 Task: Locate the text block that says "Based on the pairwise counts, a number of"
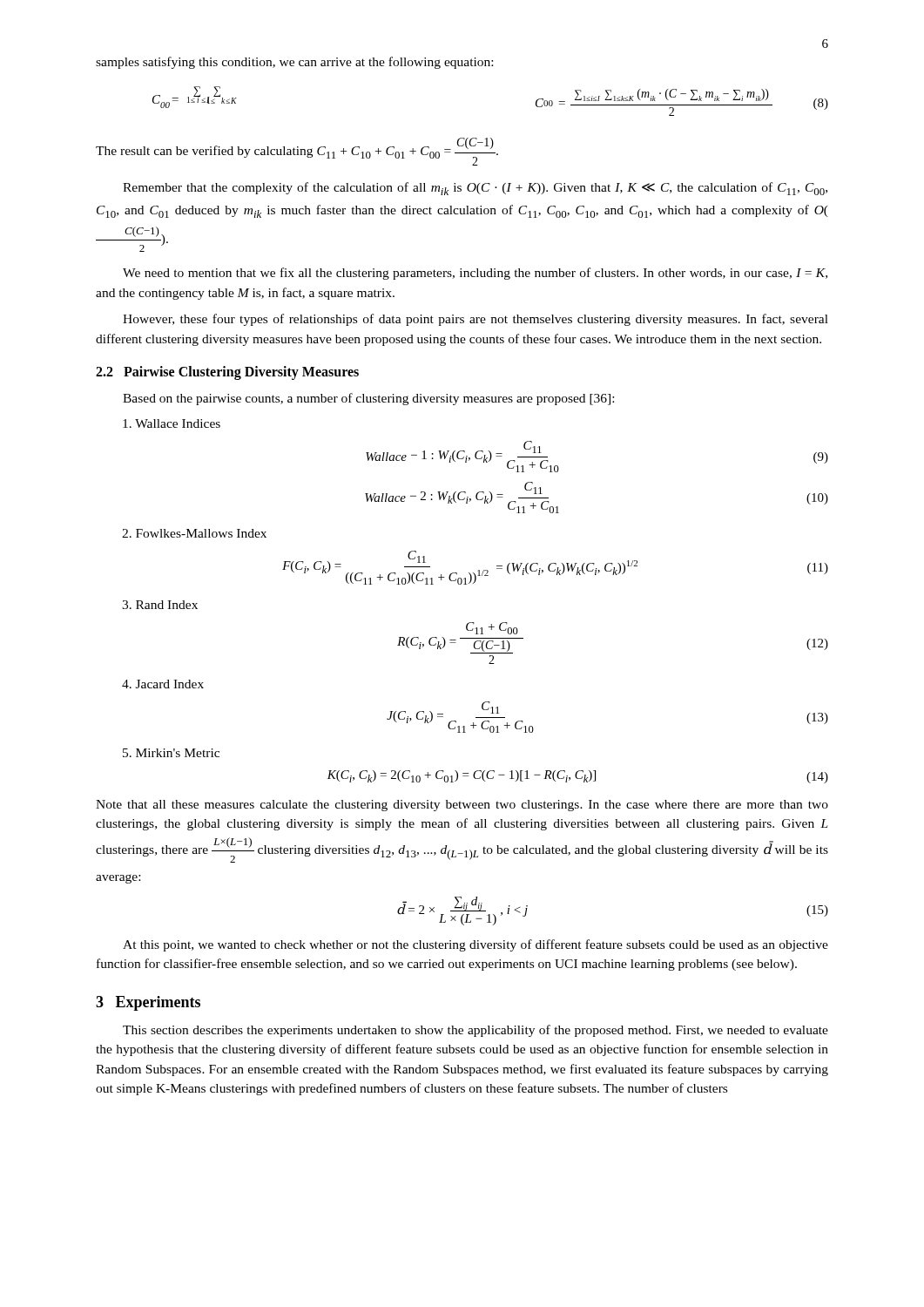pyautogui.click(x=462, y=399)
